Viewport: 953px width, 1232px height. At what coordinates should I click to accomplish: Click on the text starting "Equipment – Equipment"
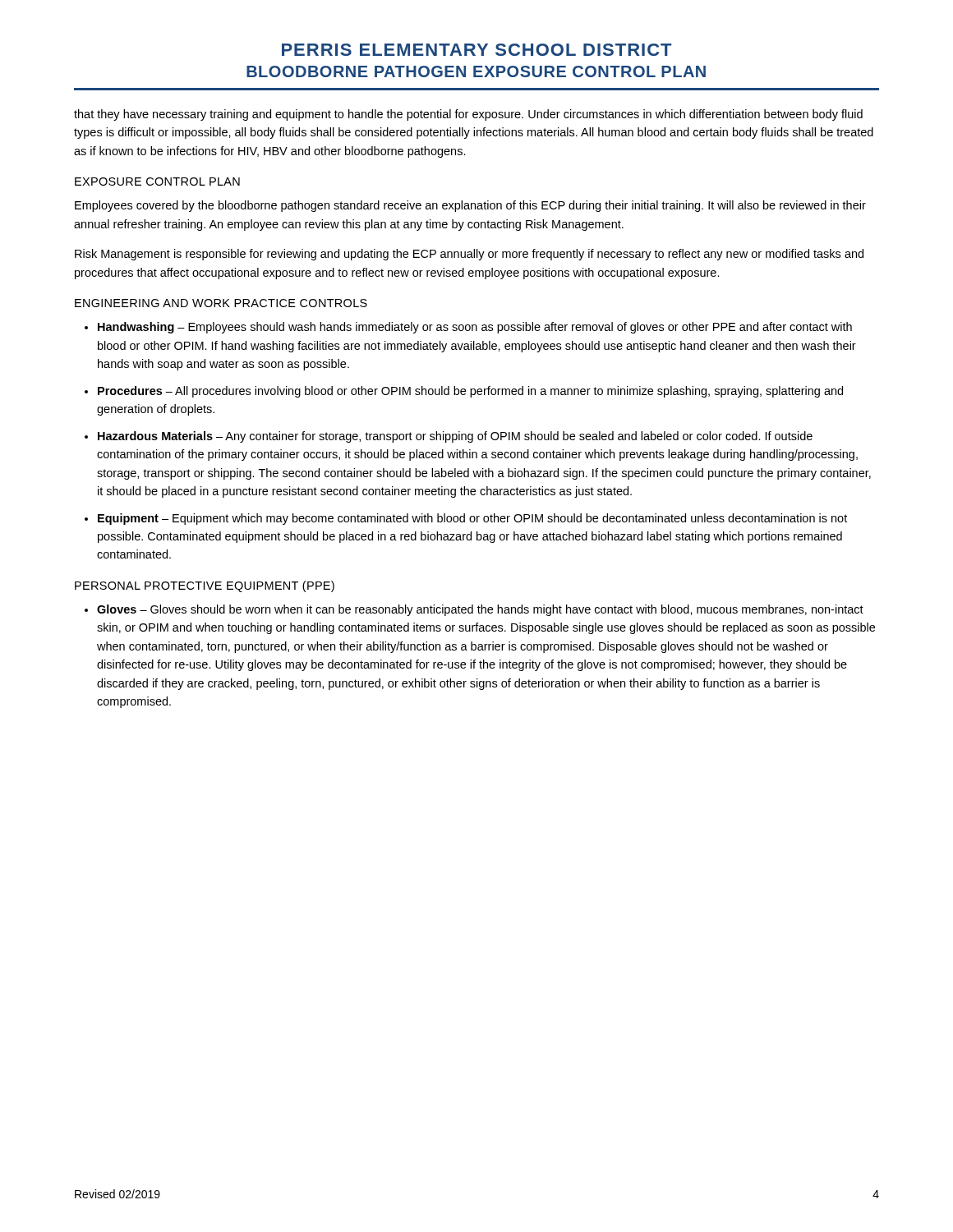click(472, 536)
